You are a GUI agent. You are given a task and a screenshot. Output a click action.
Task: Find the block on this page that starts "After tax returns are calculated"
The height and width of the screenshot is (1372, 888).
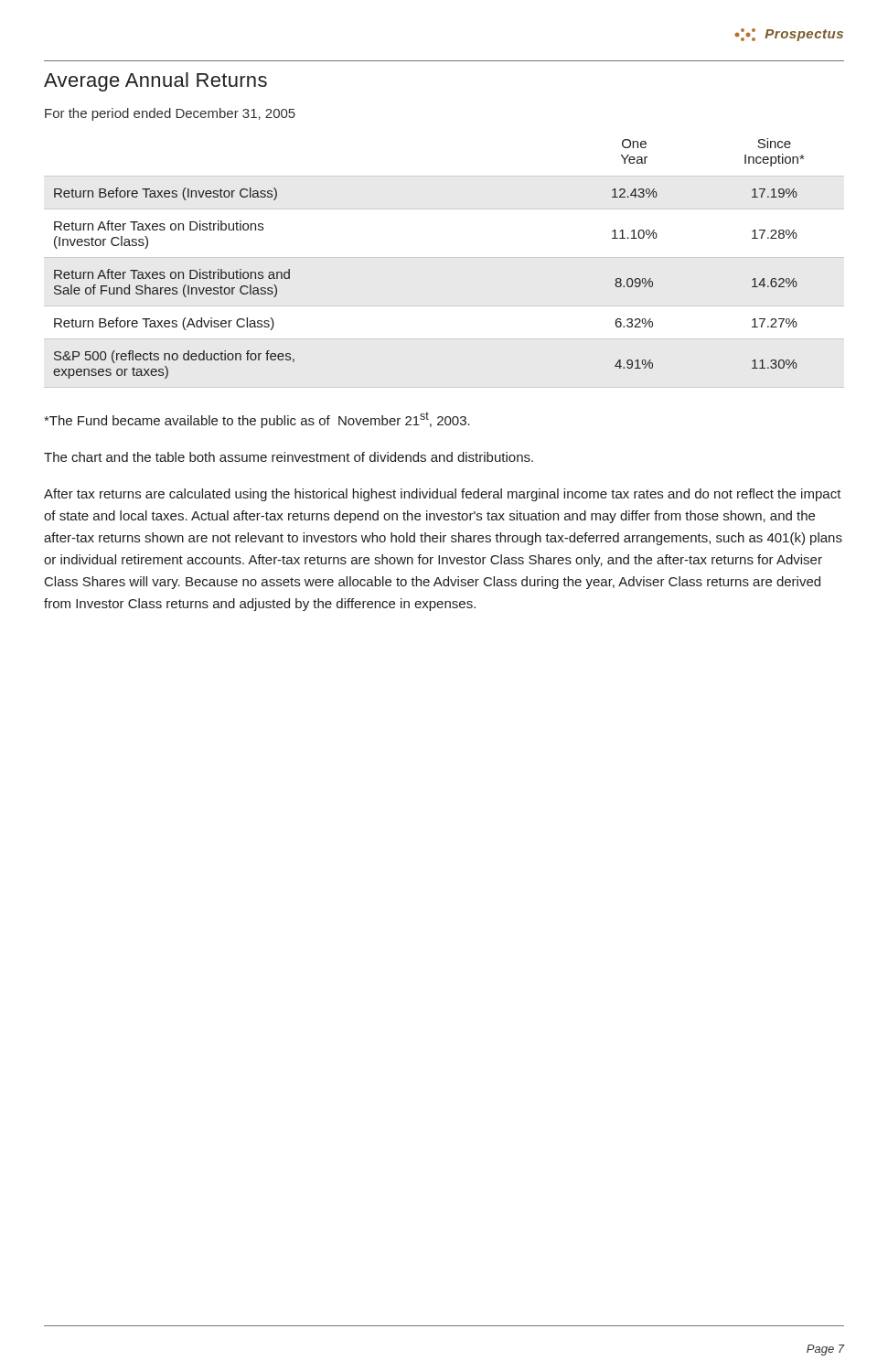point(444,548)
